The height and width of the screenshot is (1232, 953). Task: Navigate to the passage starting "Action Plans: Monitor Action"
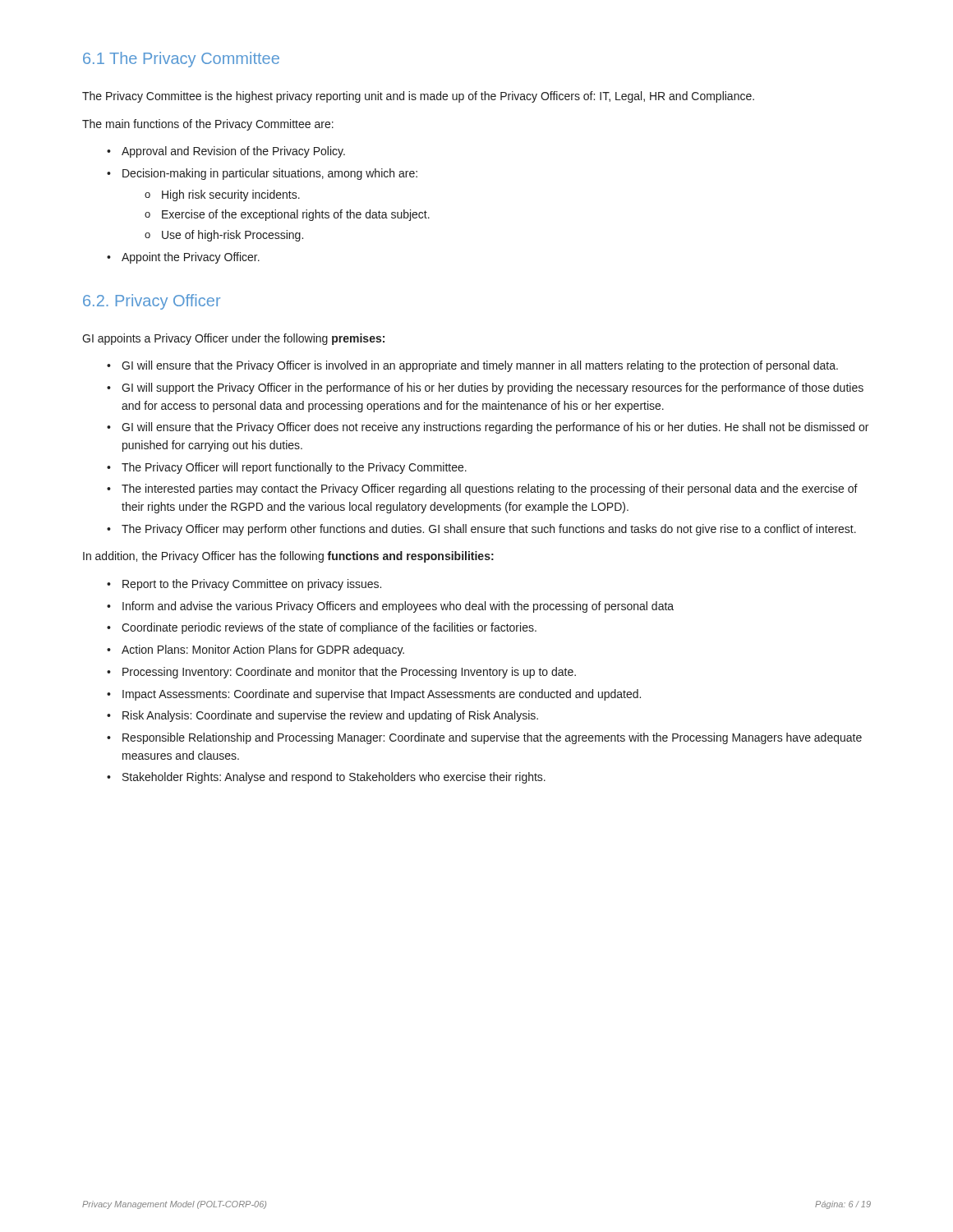(x=263, y=650)
